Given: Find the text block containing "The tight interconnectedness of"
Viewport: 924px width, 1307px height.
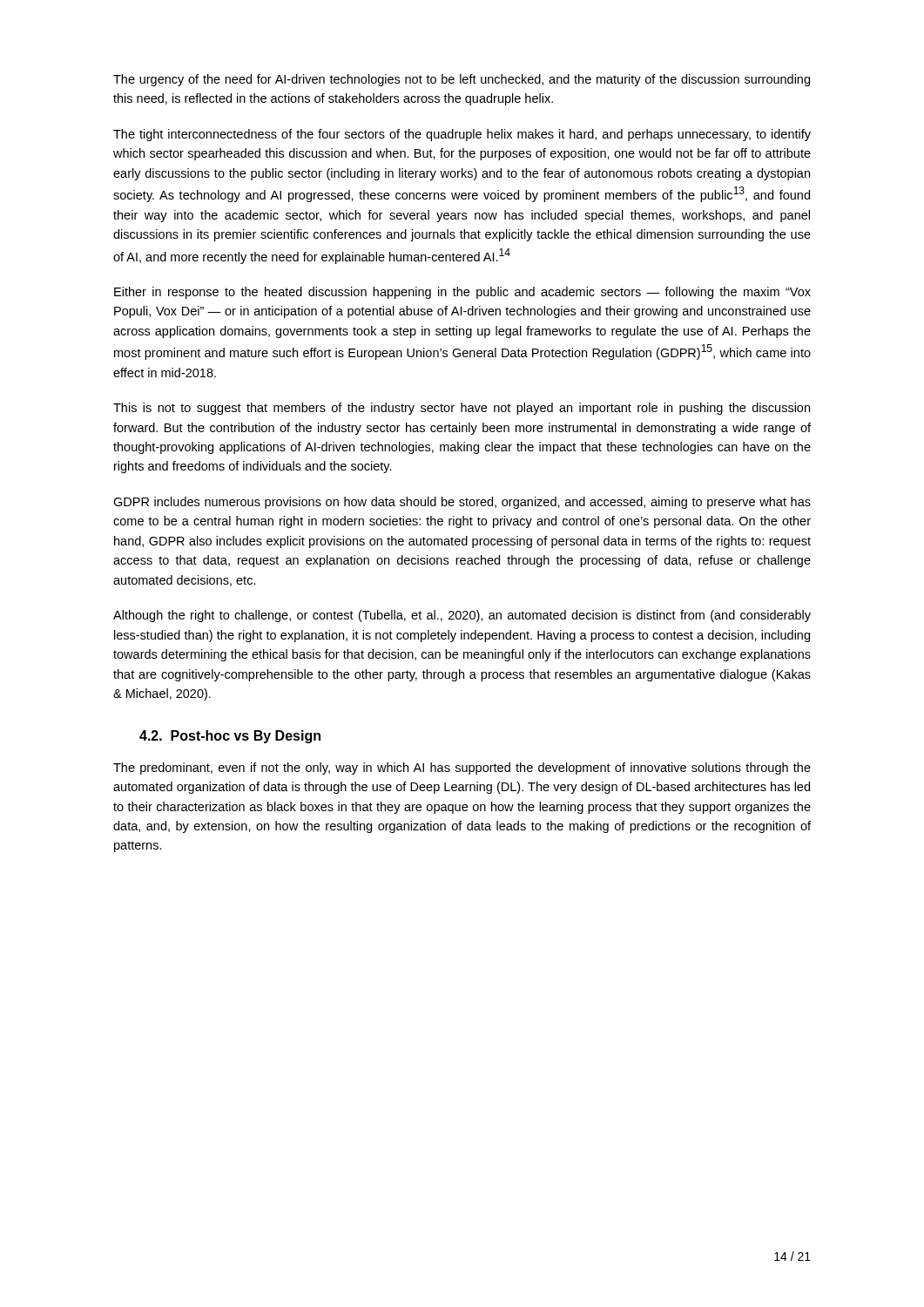Looking at the screenshot, I should click(462, 196).
